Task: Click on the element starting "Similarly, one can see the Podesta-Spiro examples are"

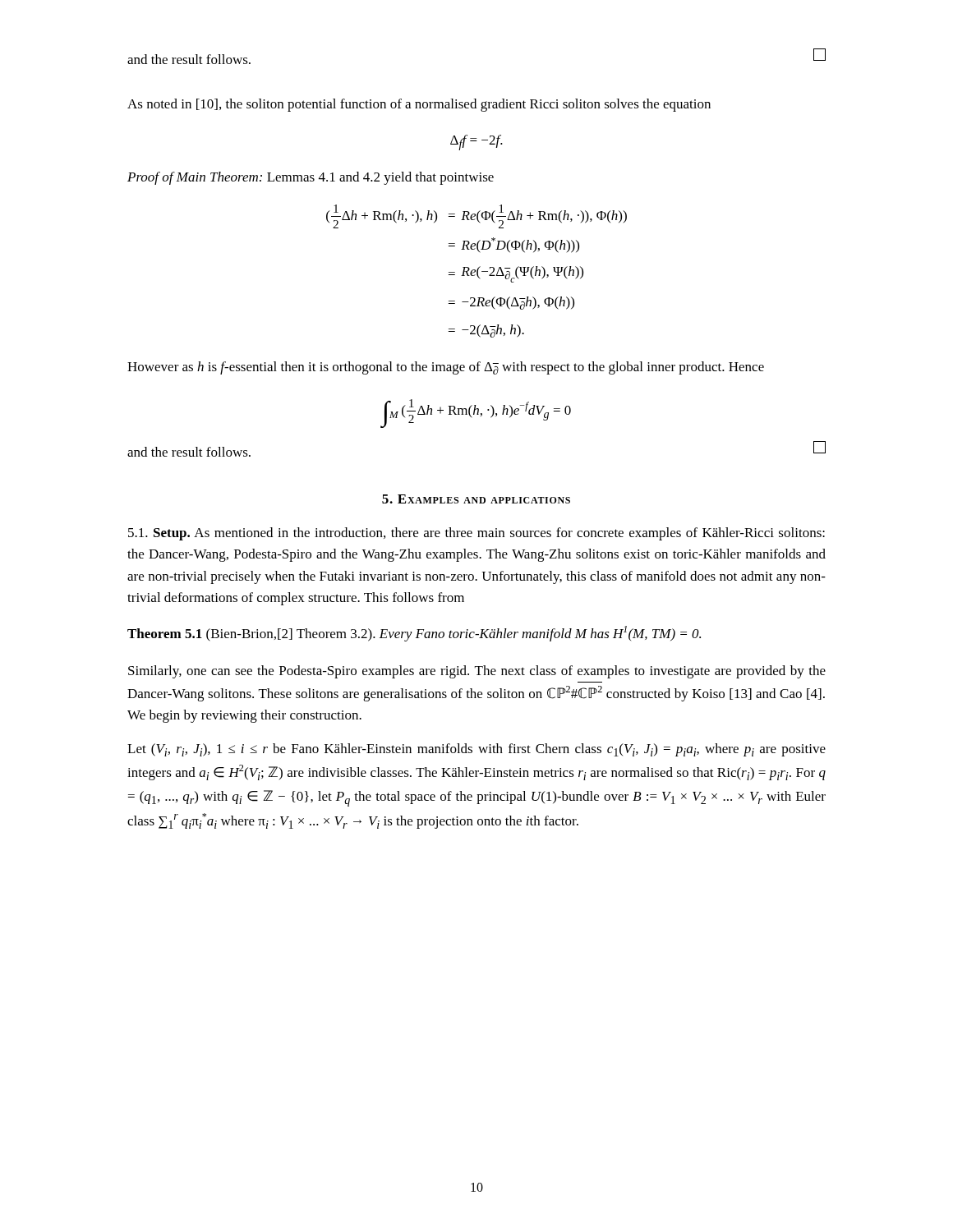Action: pyautogui.click(x=476, y=693)
